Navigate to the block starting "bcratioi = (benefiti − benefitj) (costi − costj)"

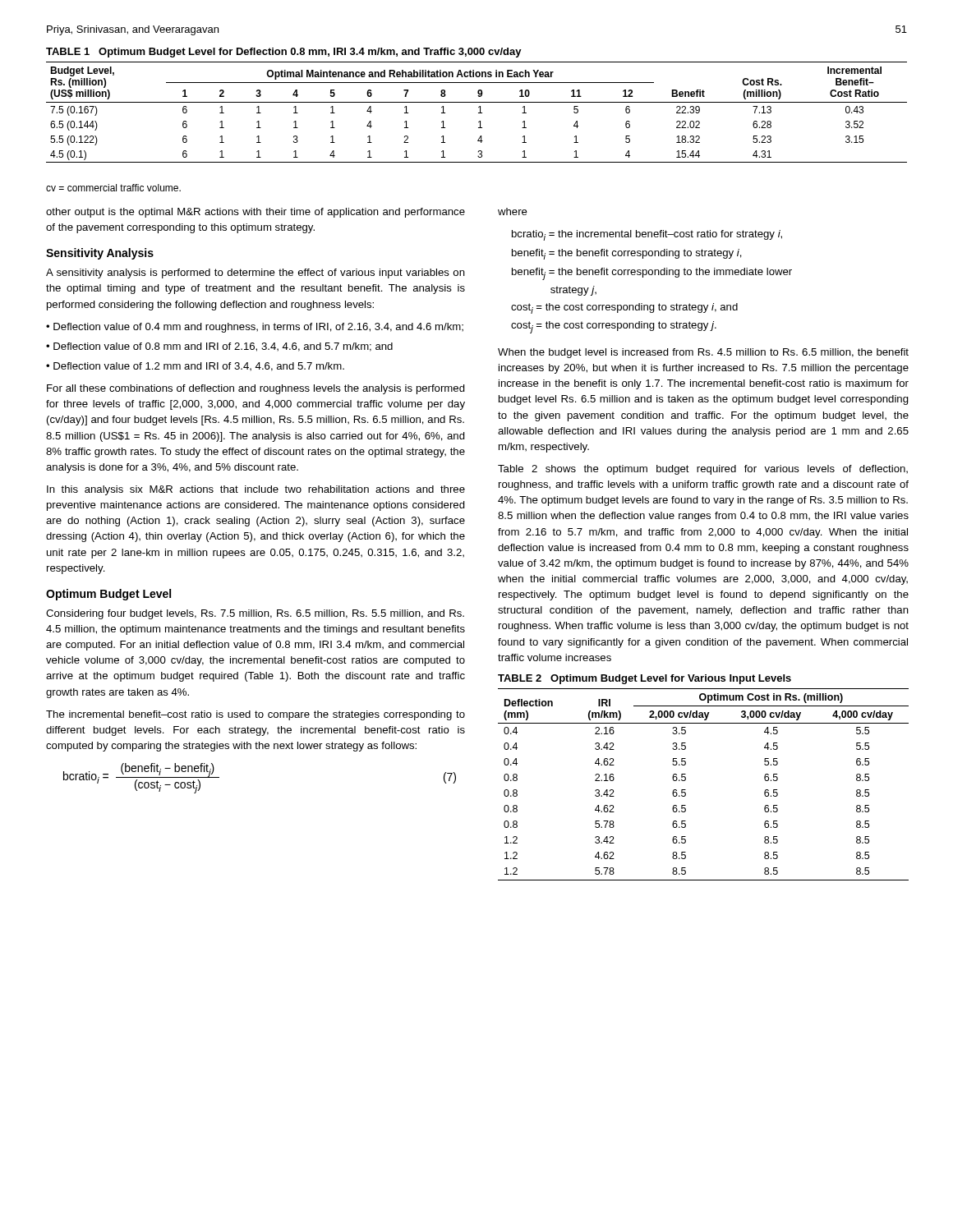(167, 777)
